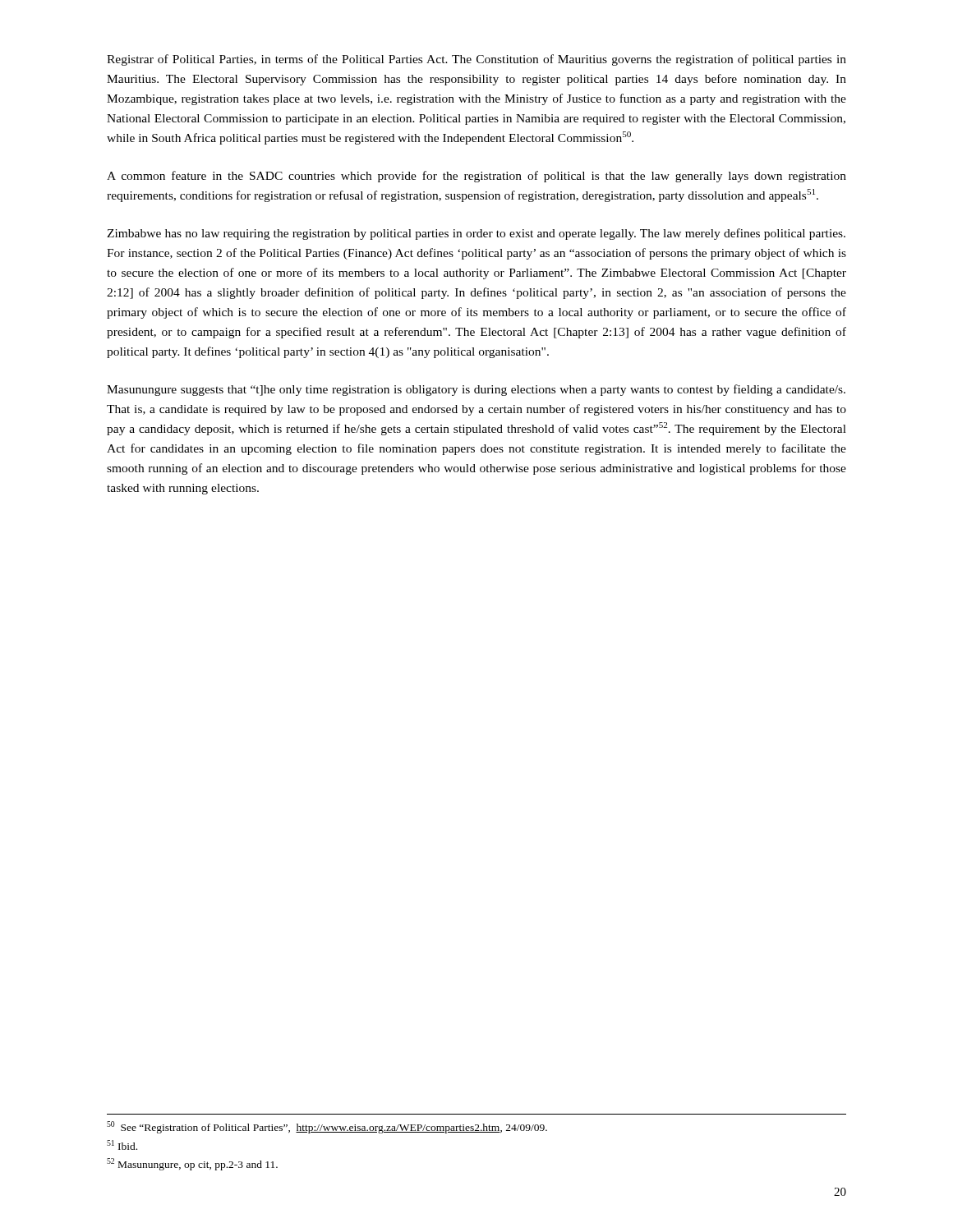The image size is (953, 1232).
Task: Point to the region starting "51 Ibid."
Action: 123,1145
